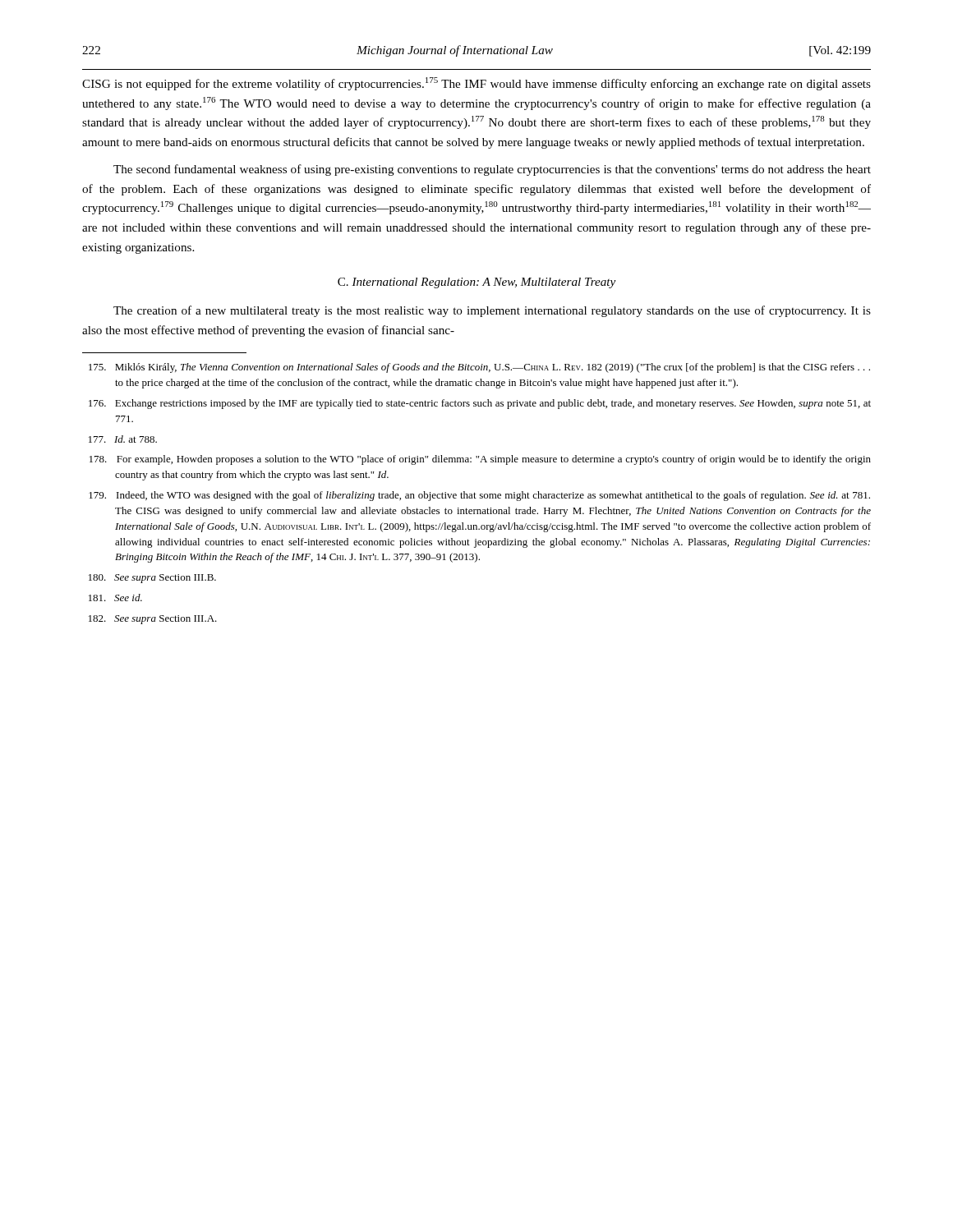This screenshot has height=1232, width=953.
Task: Click where it says "Id. at 788."
Action: 120,439
